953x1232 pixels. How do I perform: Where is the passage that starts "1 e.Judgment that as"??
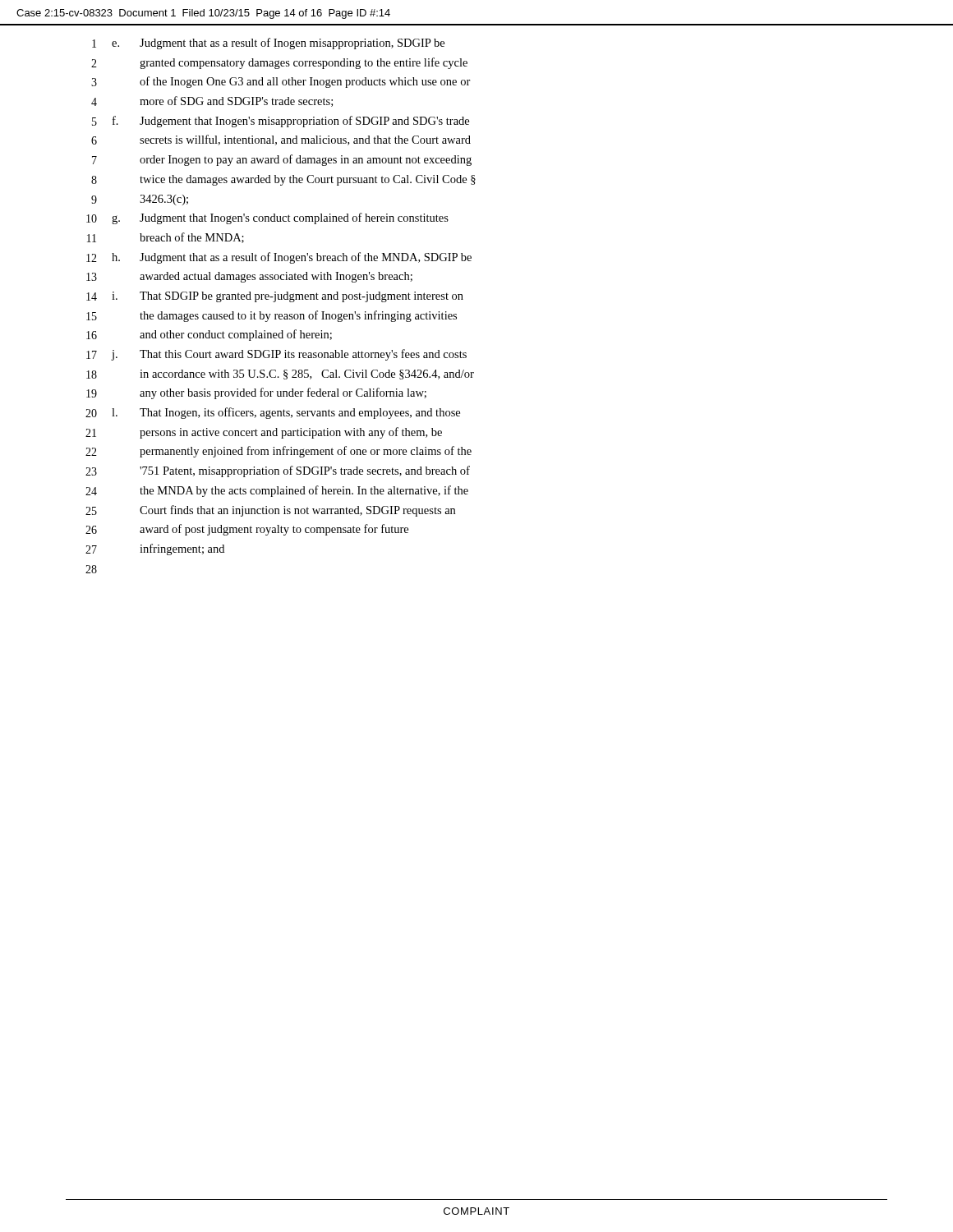point(476,73)
